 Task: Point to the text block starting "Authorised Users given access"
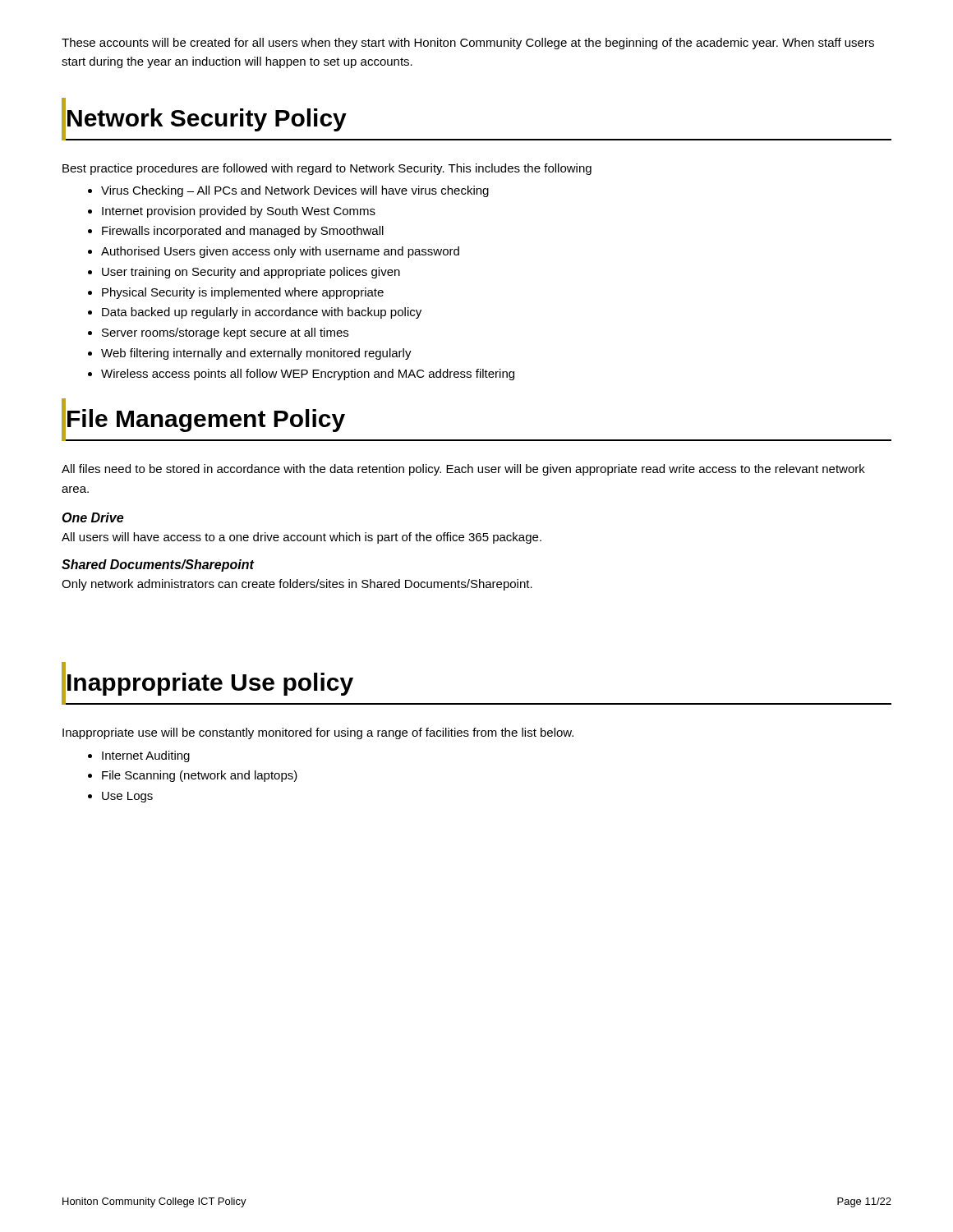click(281, 251)
